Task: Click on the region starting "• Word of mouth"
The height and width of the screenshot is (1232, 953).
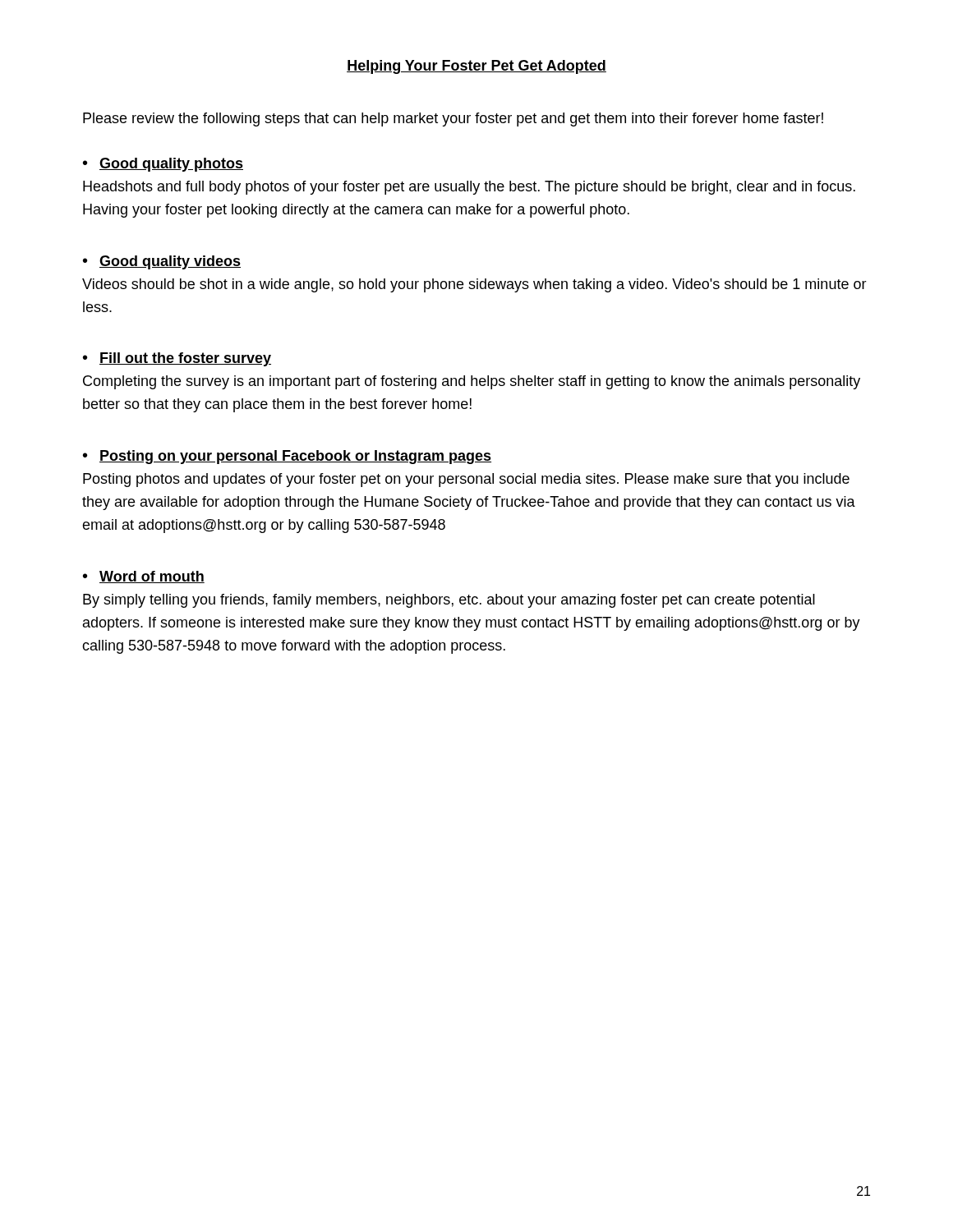Action: [143, 576]
